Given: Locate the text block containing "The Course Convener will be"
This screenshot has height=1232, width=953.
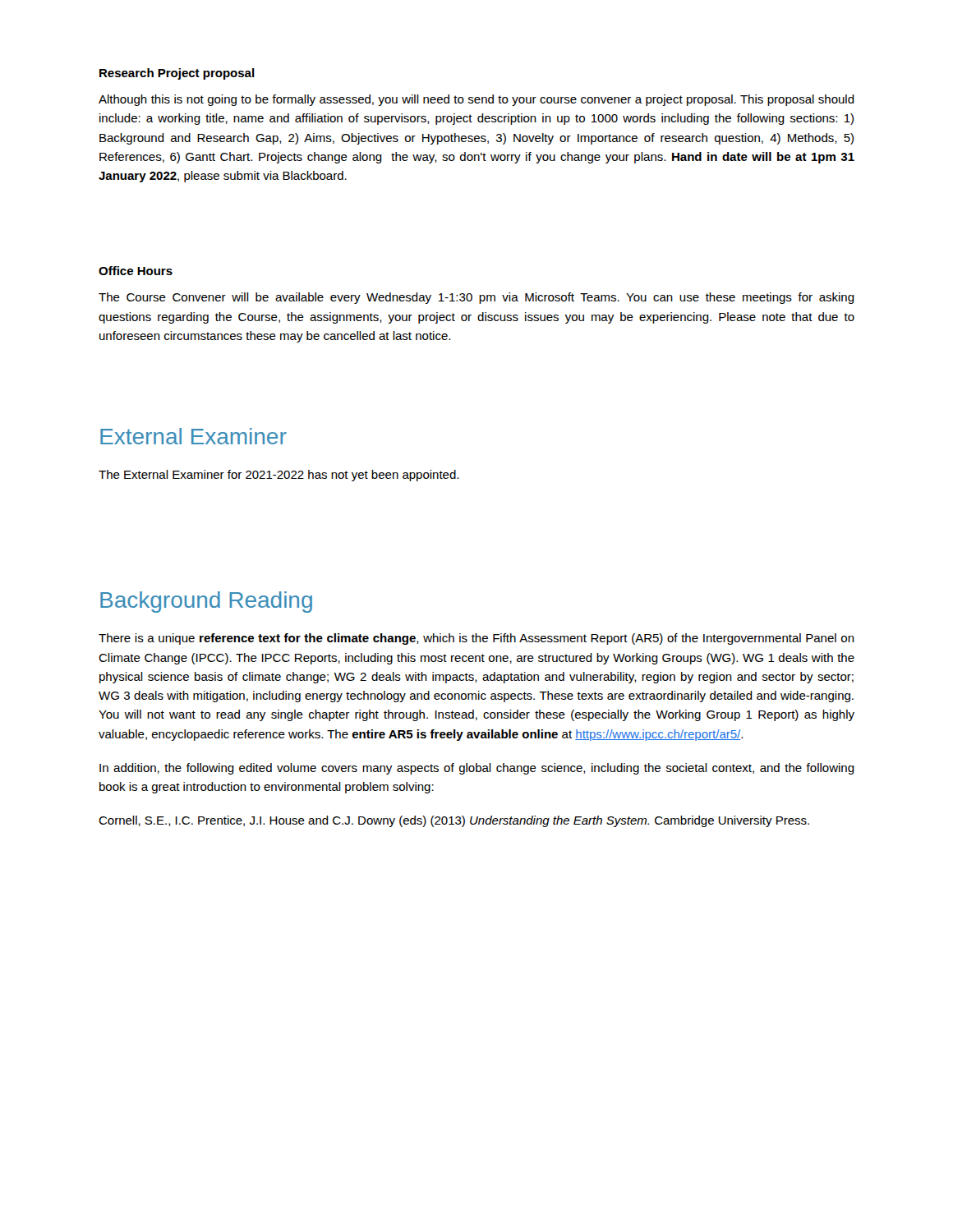Looking at the screenshot, I should [476, 316].
